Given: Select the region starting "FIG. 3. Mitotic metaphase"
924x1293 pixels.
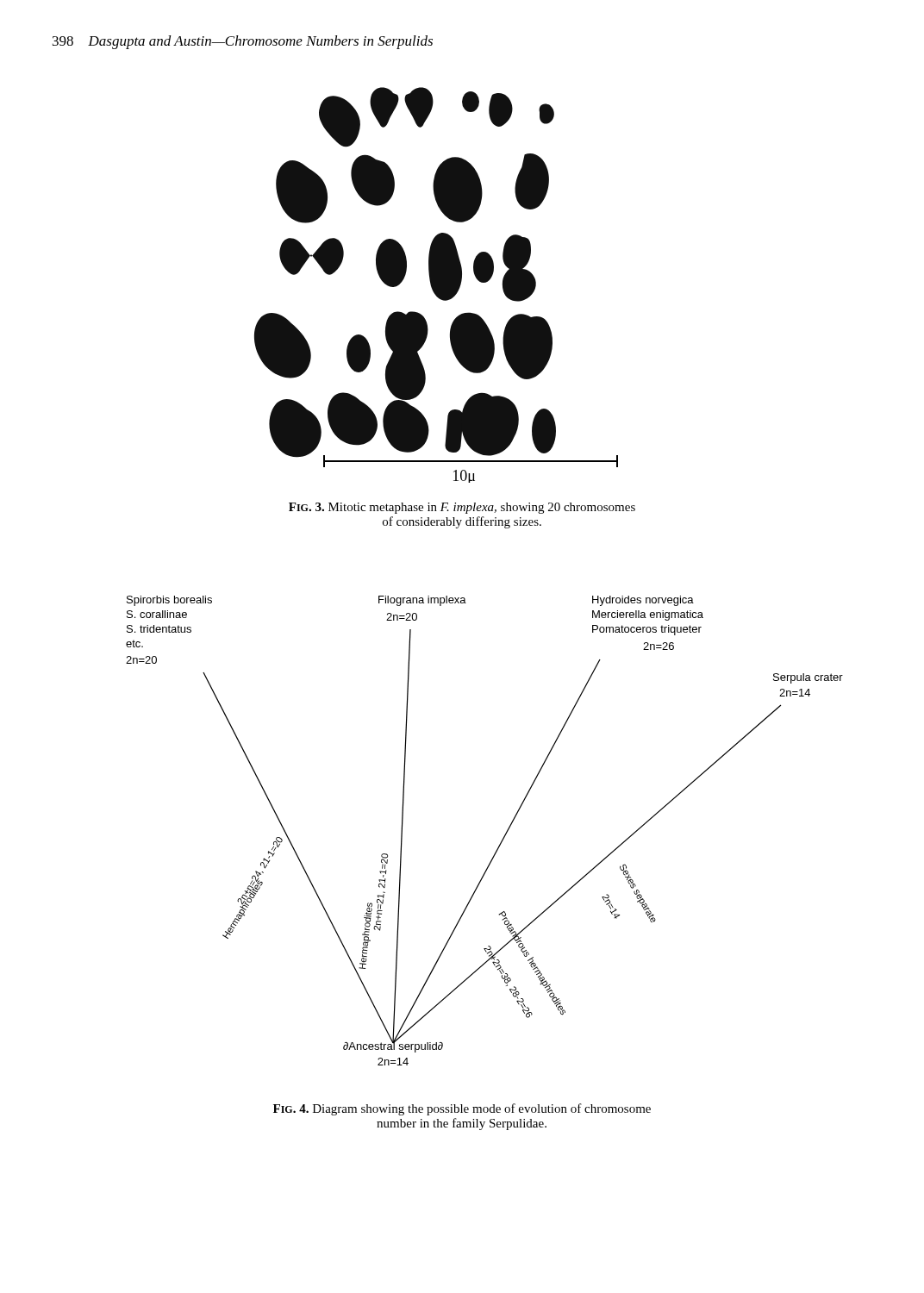Looking at the screenshot, I should pos(462,514).
